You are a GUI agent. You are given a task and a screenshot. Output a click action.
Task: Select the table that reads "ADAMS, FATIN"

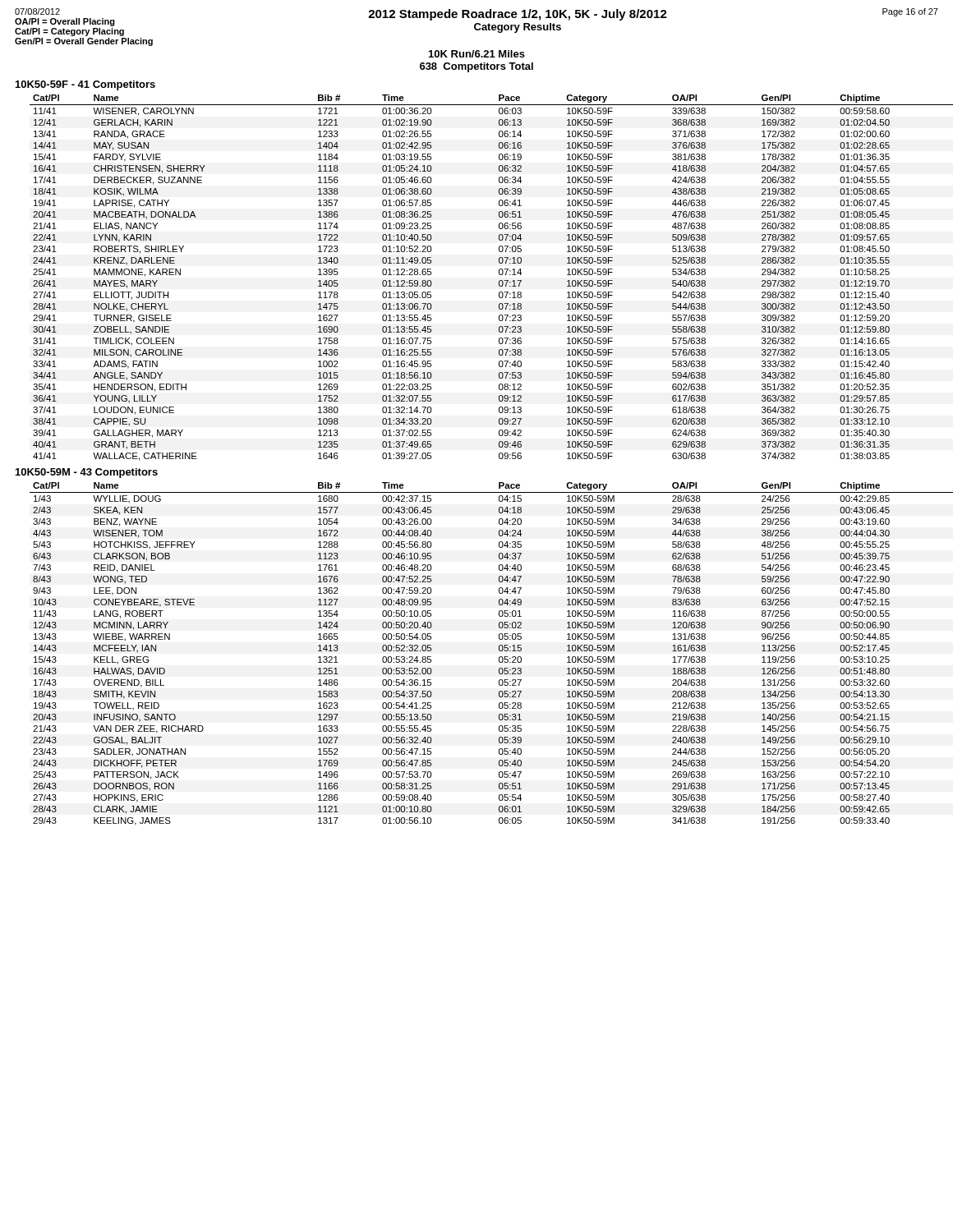(x=476, y=276)
